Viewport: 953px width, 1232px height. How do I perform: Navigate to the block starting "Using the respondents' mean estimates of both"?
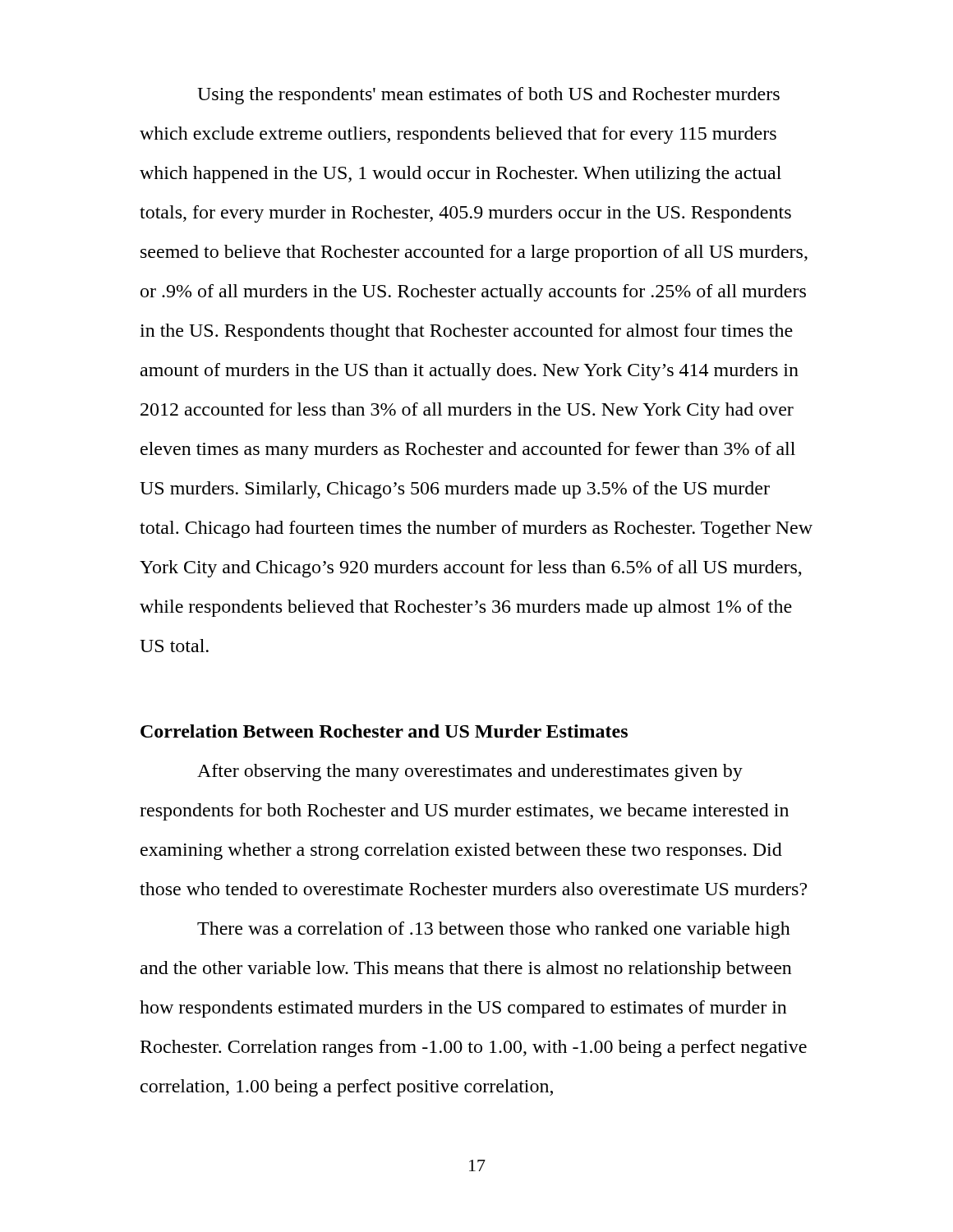point(476,370)
